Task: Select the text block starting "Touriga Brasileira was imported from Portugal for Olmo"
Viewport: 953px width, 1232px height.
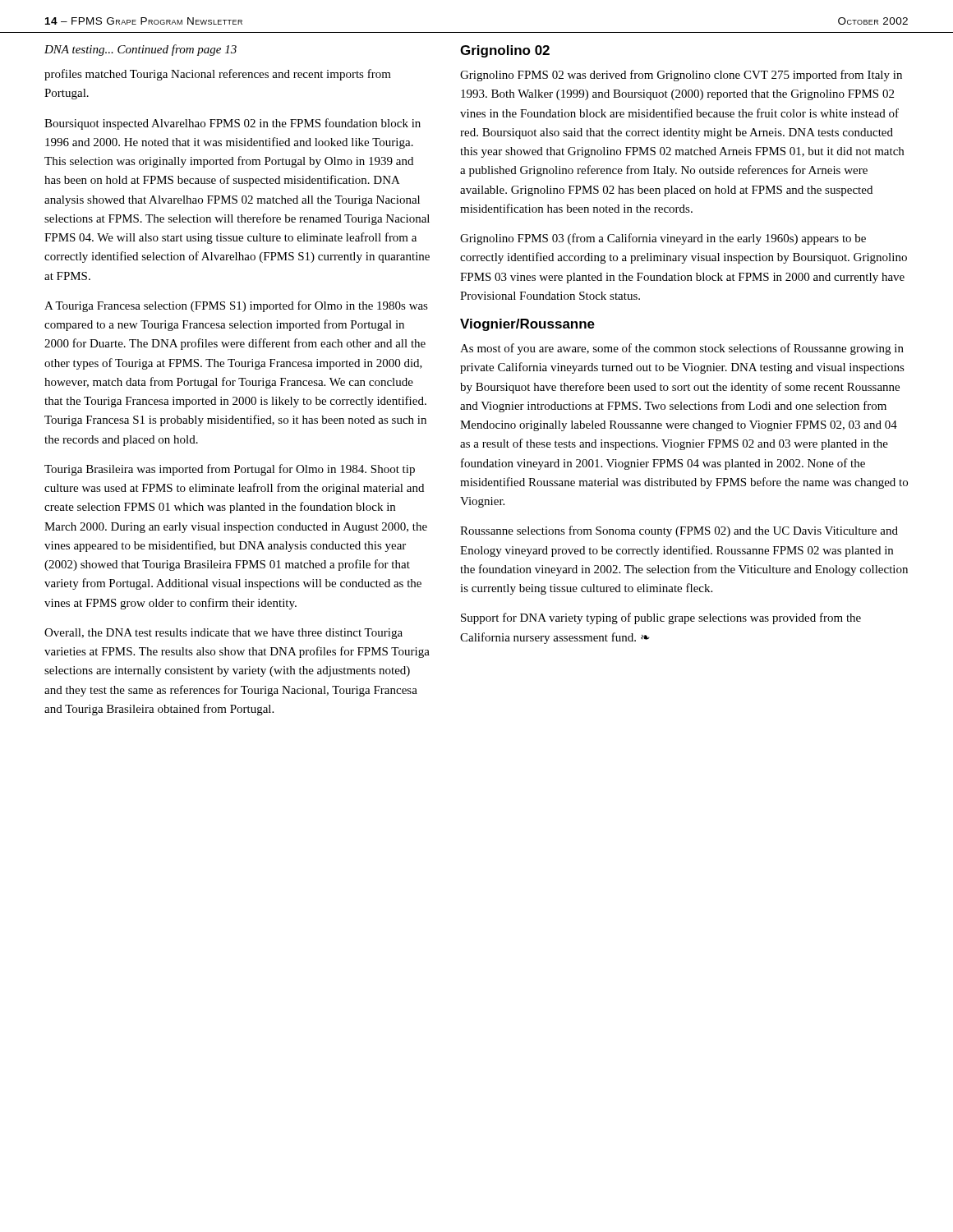Action: click(x=236, y=536)
